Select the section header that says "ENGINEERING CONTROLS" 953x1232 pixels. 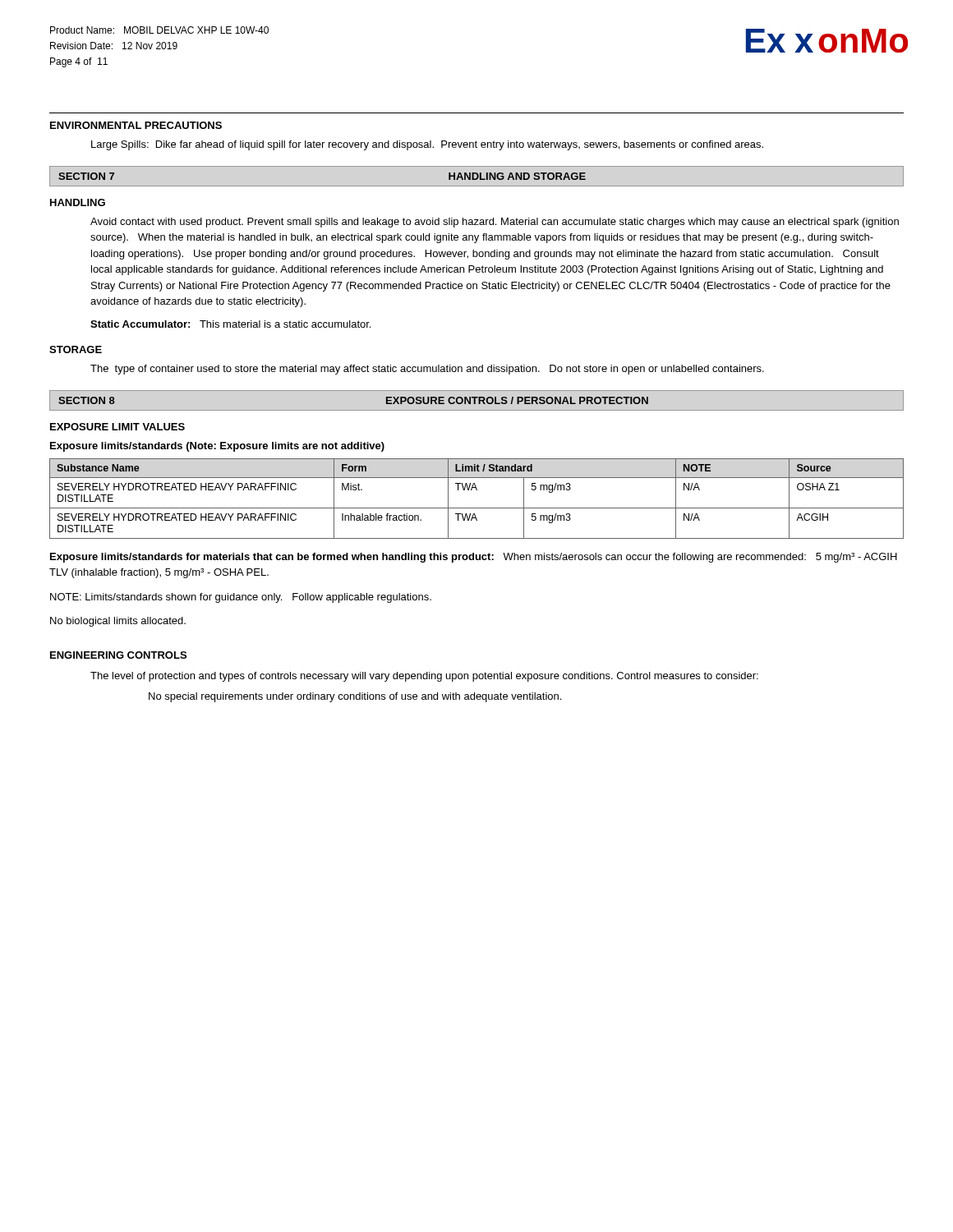pos(118,655)
